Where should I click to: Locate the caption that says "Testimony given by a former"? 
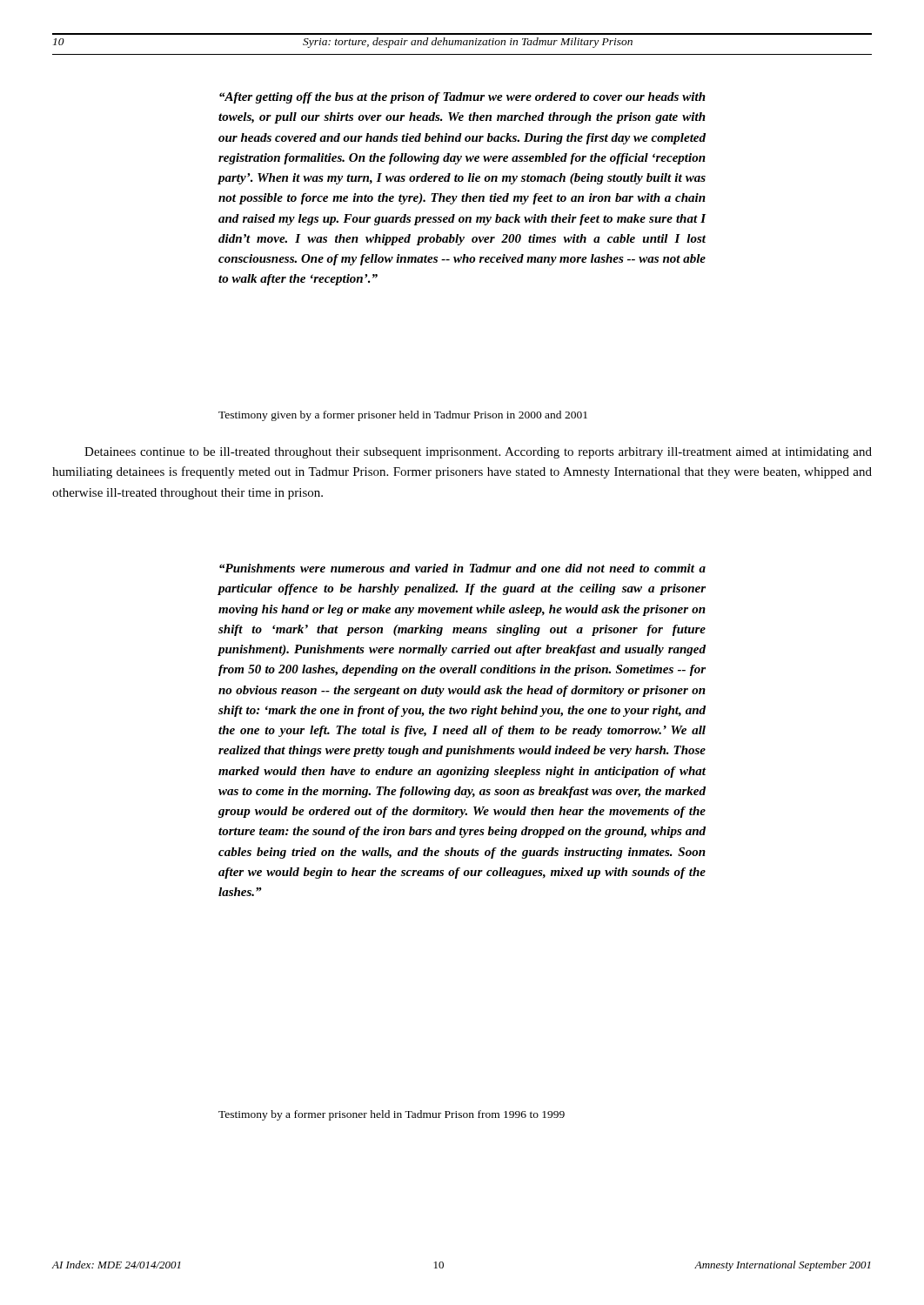pyautogui.click(x=403, y=415)
